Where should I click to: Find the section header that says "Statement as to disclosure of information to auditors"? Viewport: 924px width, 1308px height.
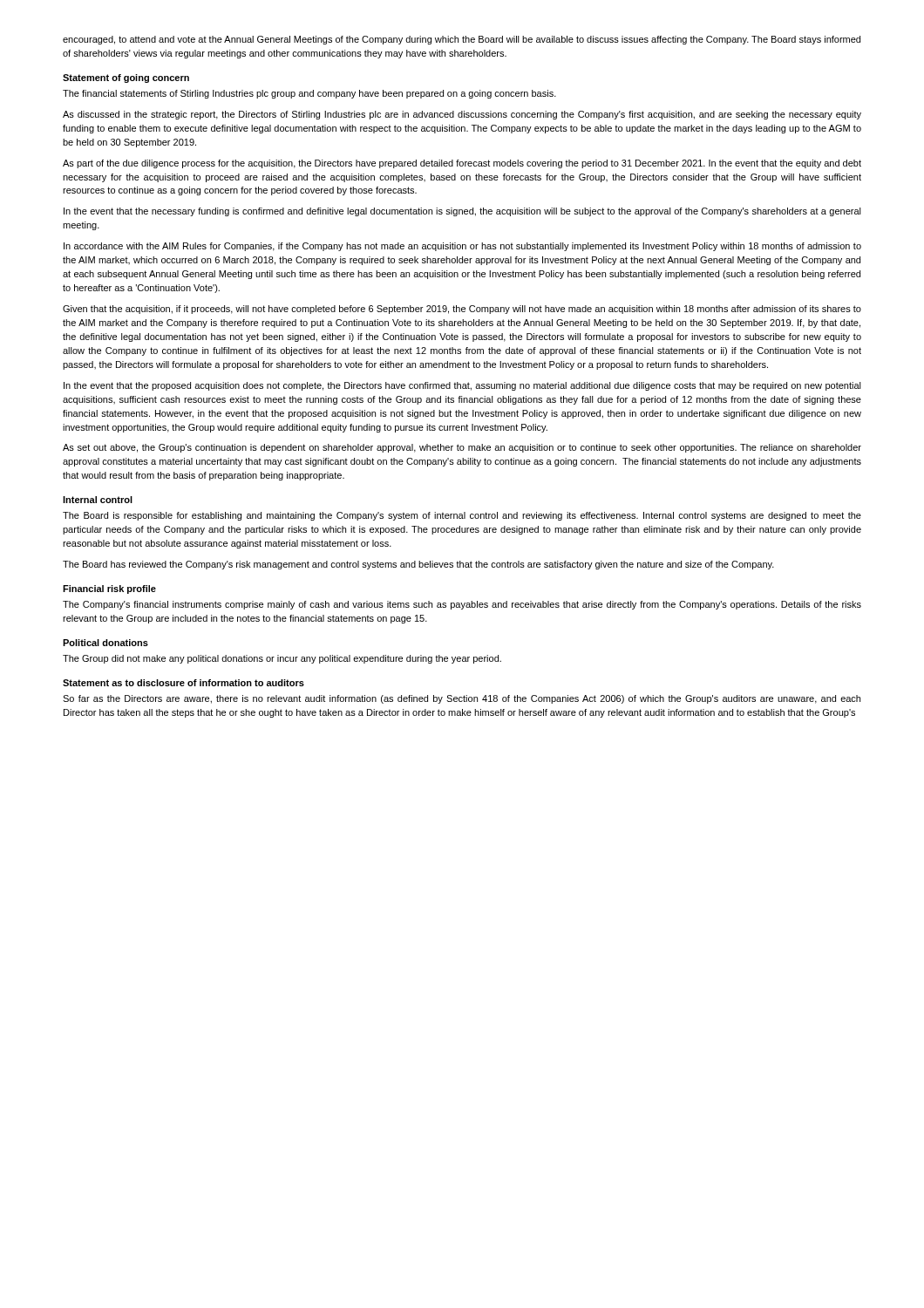click(x=183, y=683)
